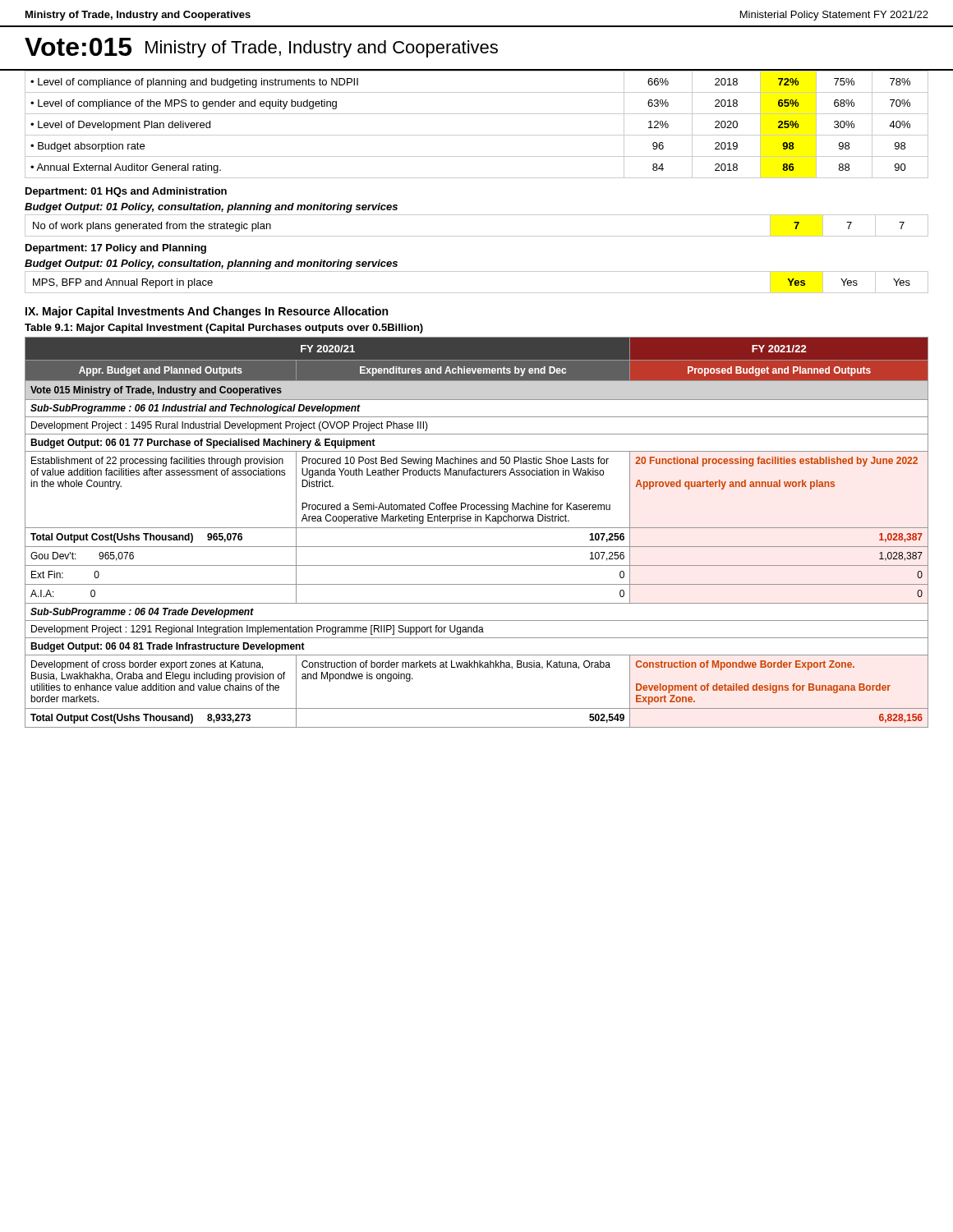Locate the element starting "No of work plans"

[476, 225]
